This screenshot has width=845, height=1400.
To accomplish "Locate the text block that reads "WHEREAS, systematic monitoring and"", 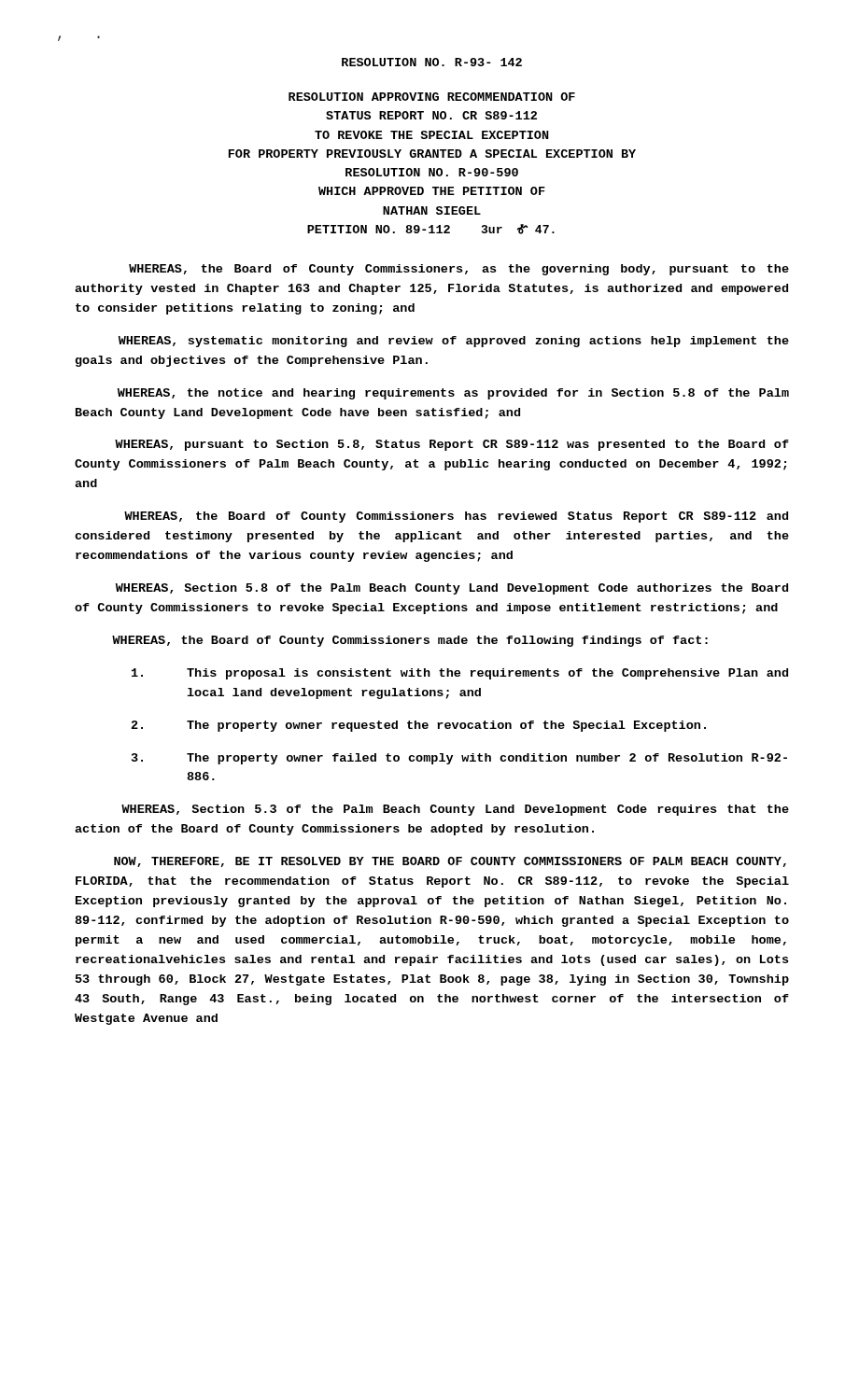I will 432,351.
